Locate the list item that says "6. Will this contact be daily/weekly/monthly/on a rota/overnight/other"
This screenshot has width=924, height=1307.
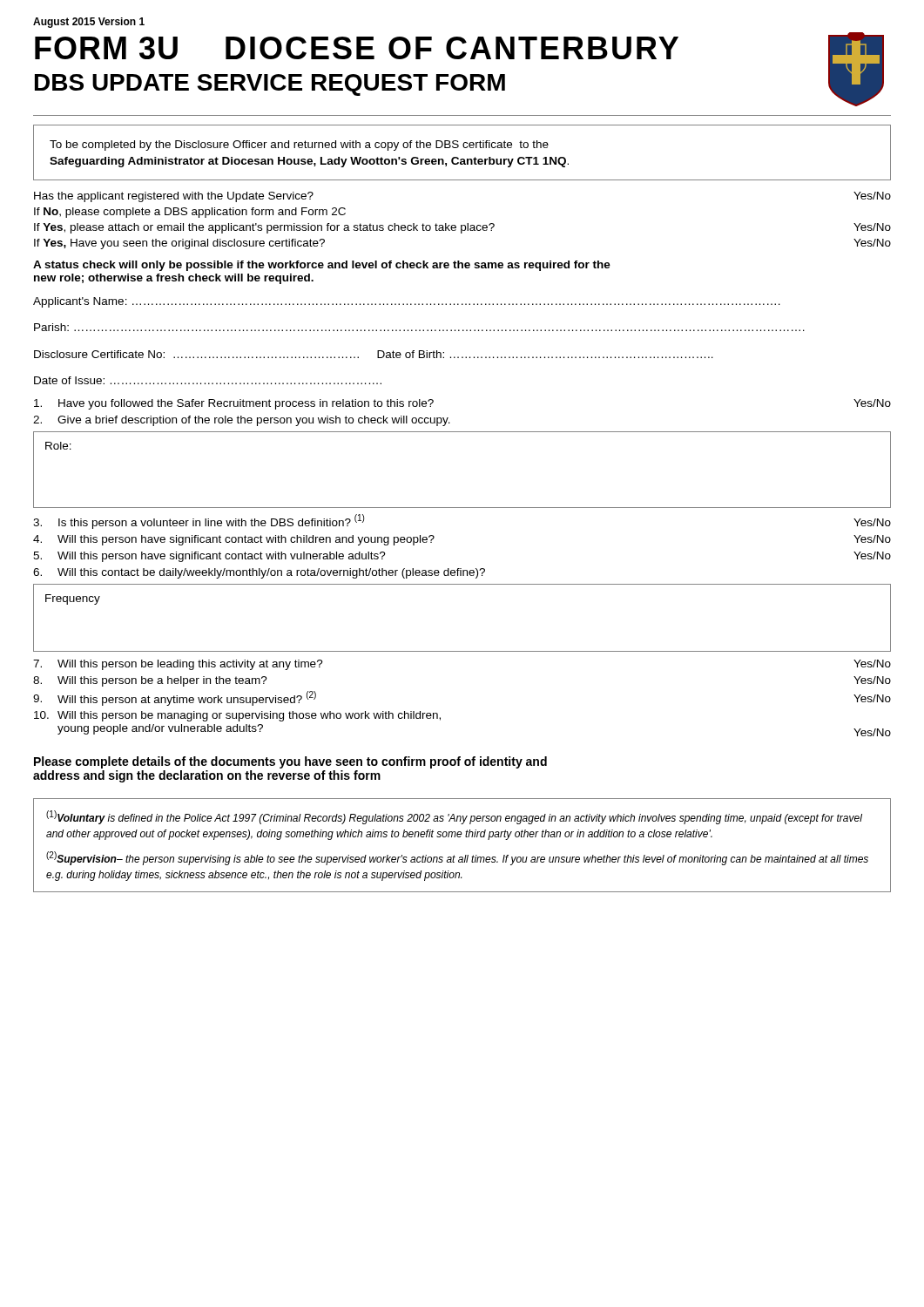click(x=432, y=572)
